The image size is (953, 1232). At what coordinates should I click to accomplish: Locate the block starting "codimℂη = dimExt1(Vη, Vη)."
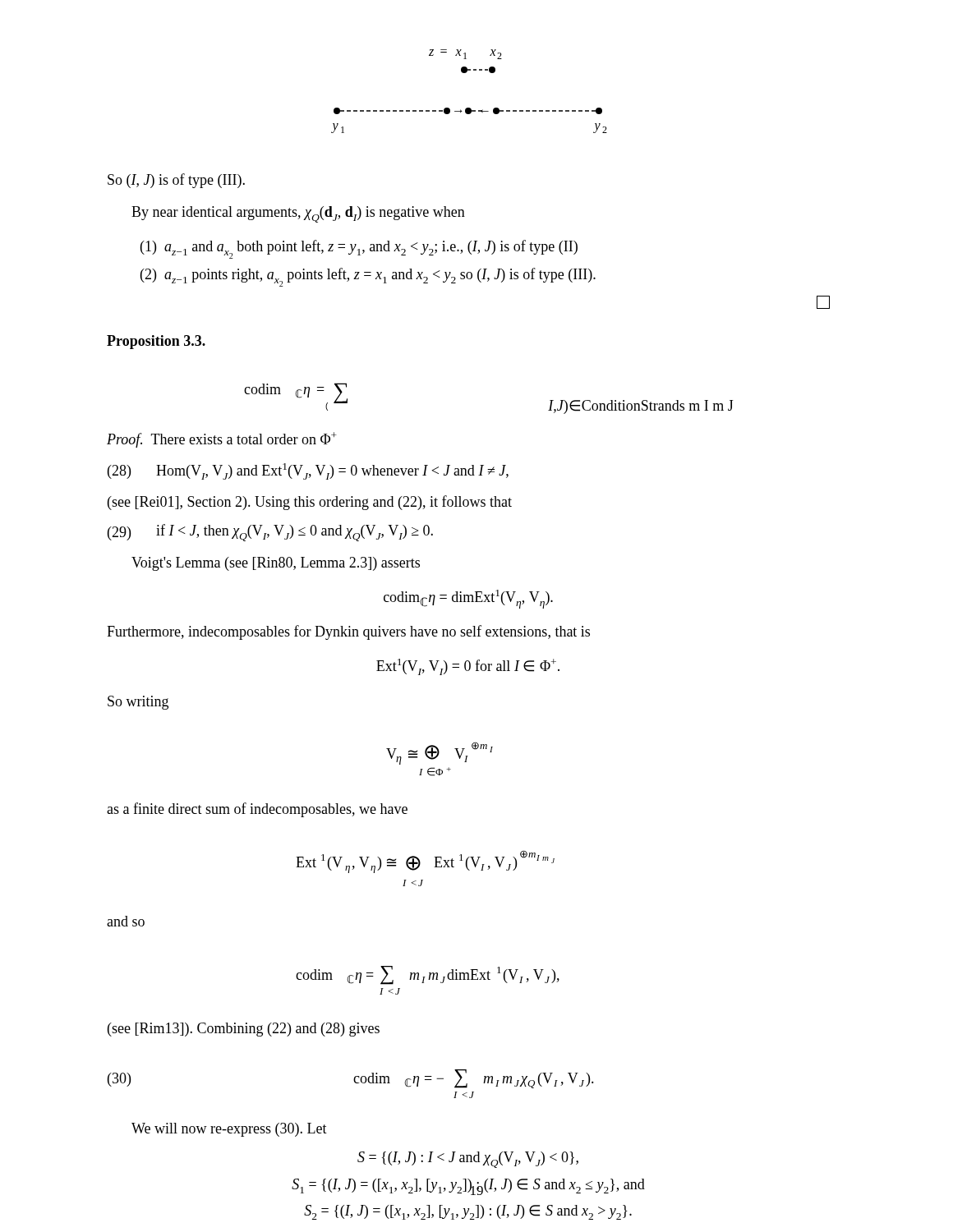468,597
